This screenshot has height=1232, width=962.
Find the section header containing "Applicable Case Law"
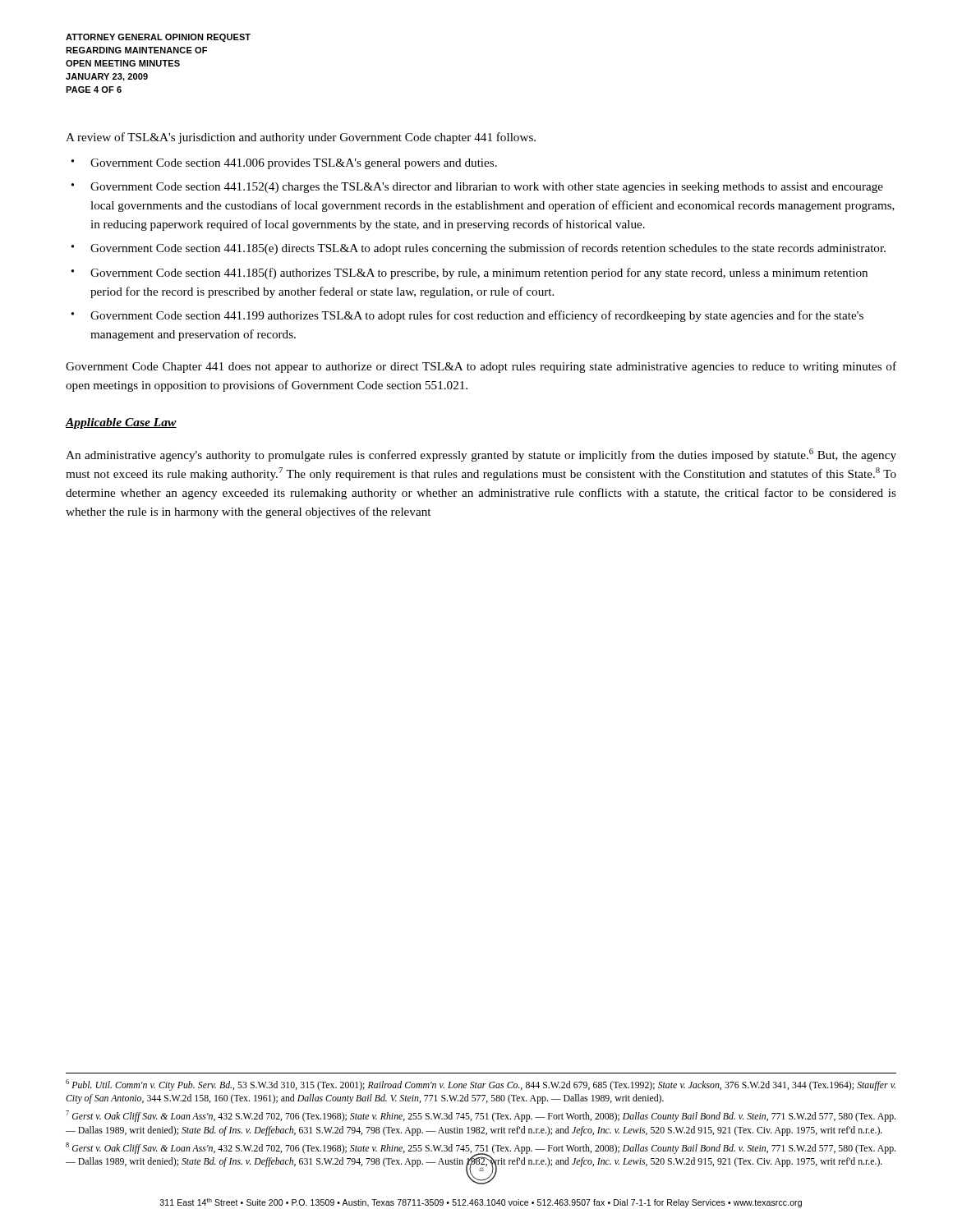coord(121,422)
